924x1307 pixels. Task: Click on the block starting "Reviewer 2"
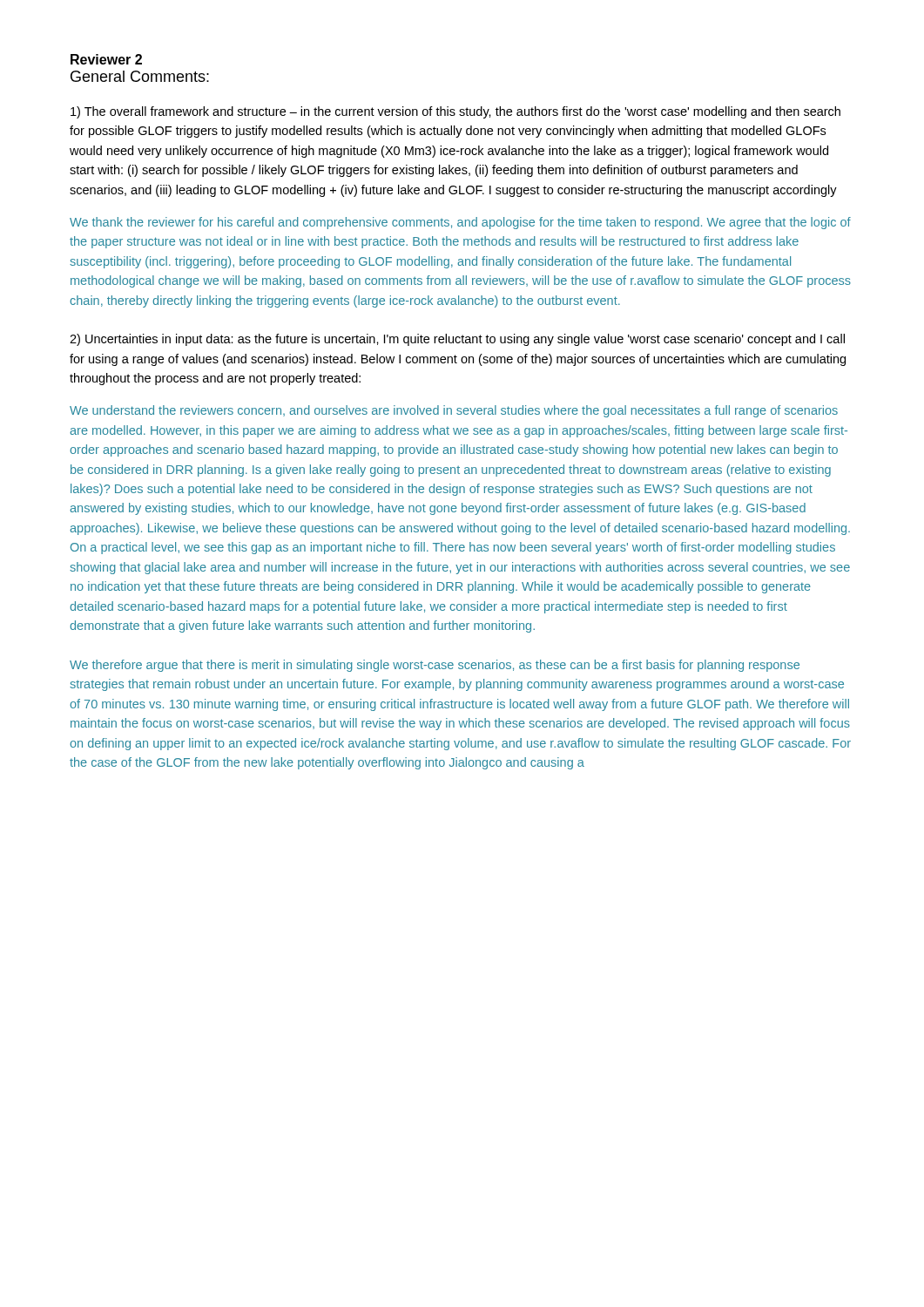click(106, 60)
